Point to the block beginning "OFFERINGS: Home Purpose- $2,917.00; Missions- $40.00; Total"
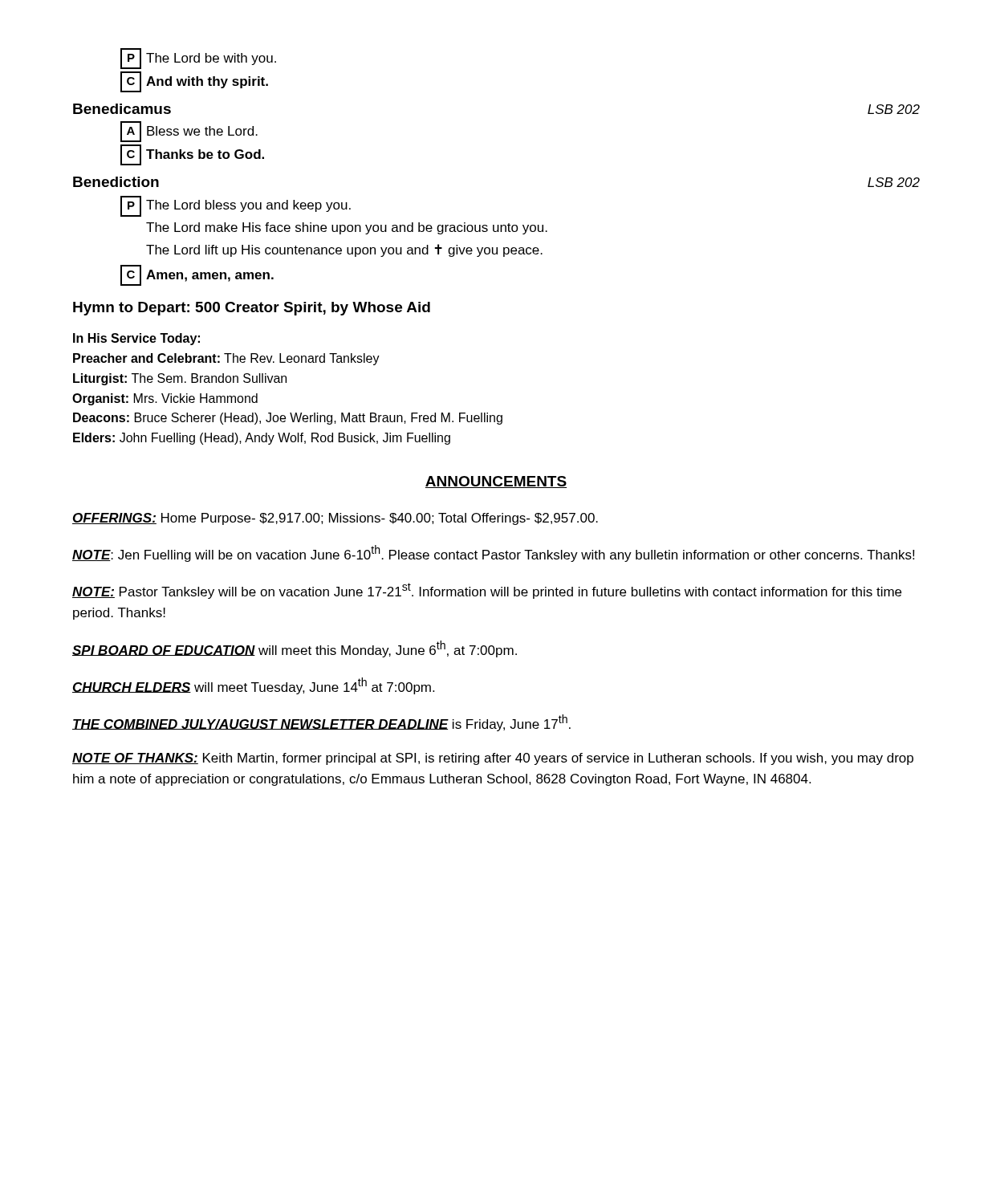The image size is (992, 1204). coord(335,518)
